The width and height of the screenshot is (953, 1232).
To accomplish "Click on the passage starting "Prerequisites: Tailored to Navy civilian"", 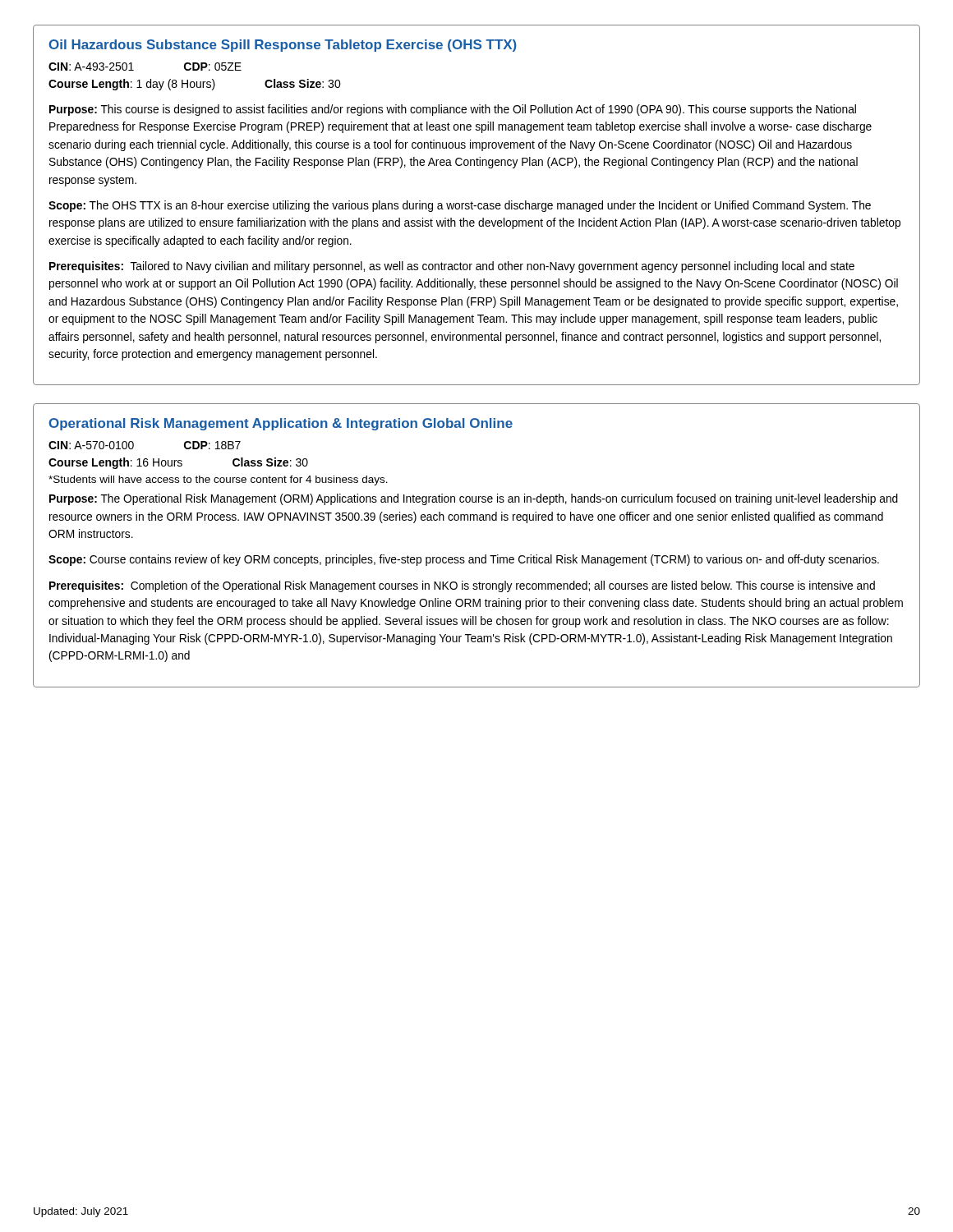I will click(474, 310).
